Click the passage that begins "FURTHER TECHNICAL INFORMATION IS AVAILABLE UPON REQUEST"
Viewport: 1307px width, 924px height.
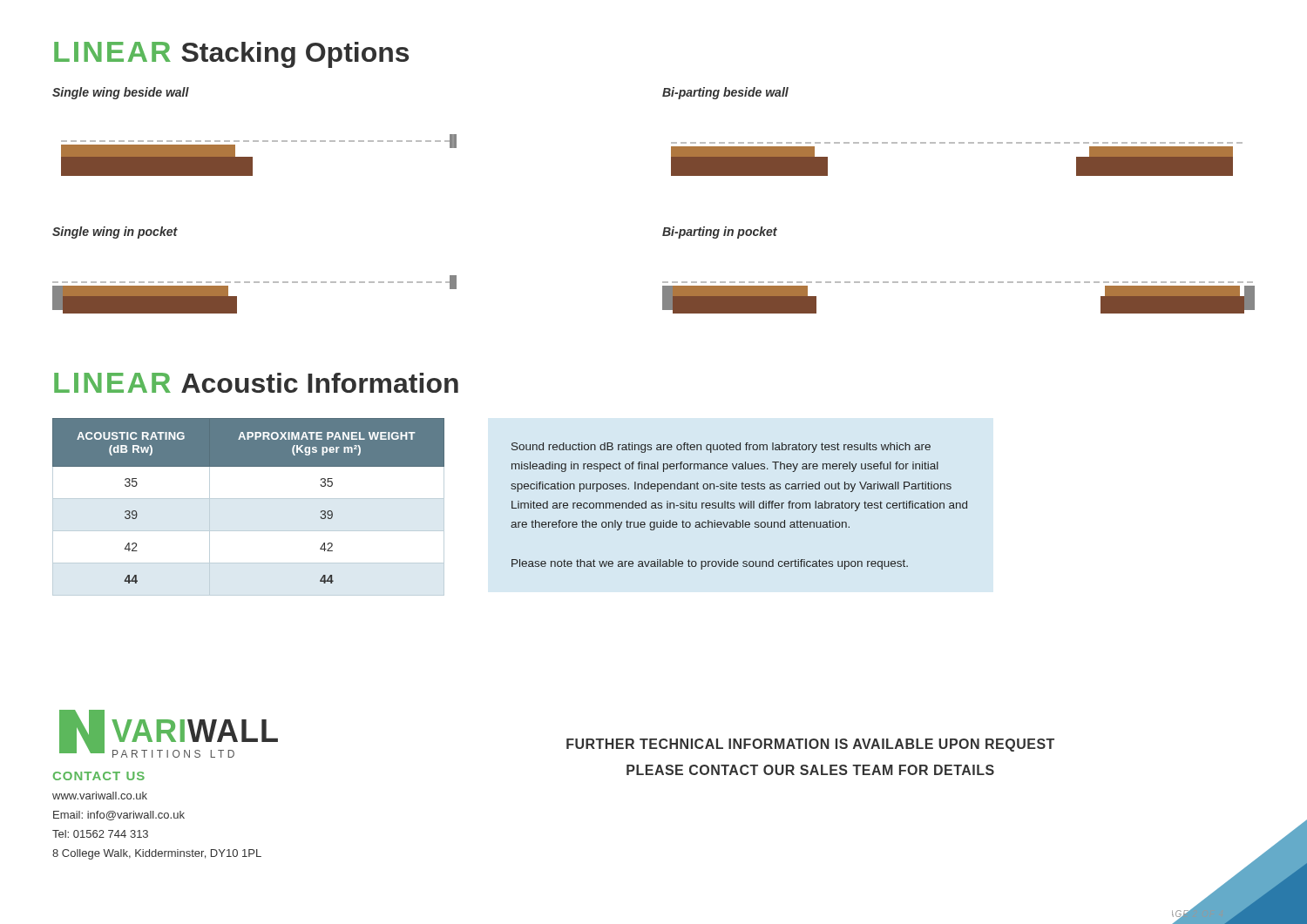(810, 757)
